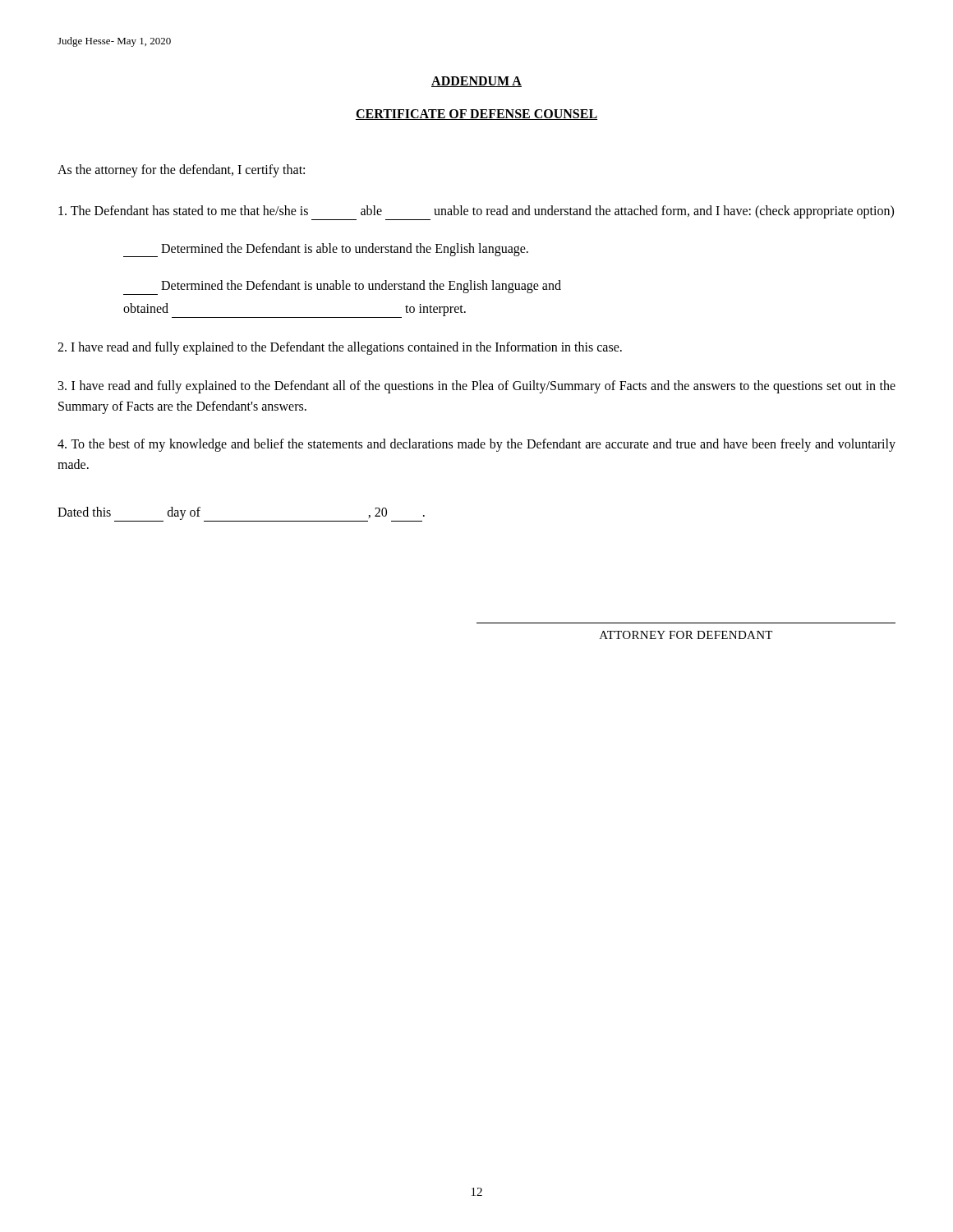Click on the passage starting "ATTORNEY FOR DEFENDANT"
Image resolution: width=953 pixels, height=1232 pixels.
pyautogui.click(x=686, y=625)
